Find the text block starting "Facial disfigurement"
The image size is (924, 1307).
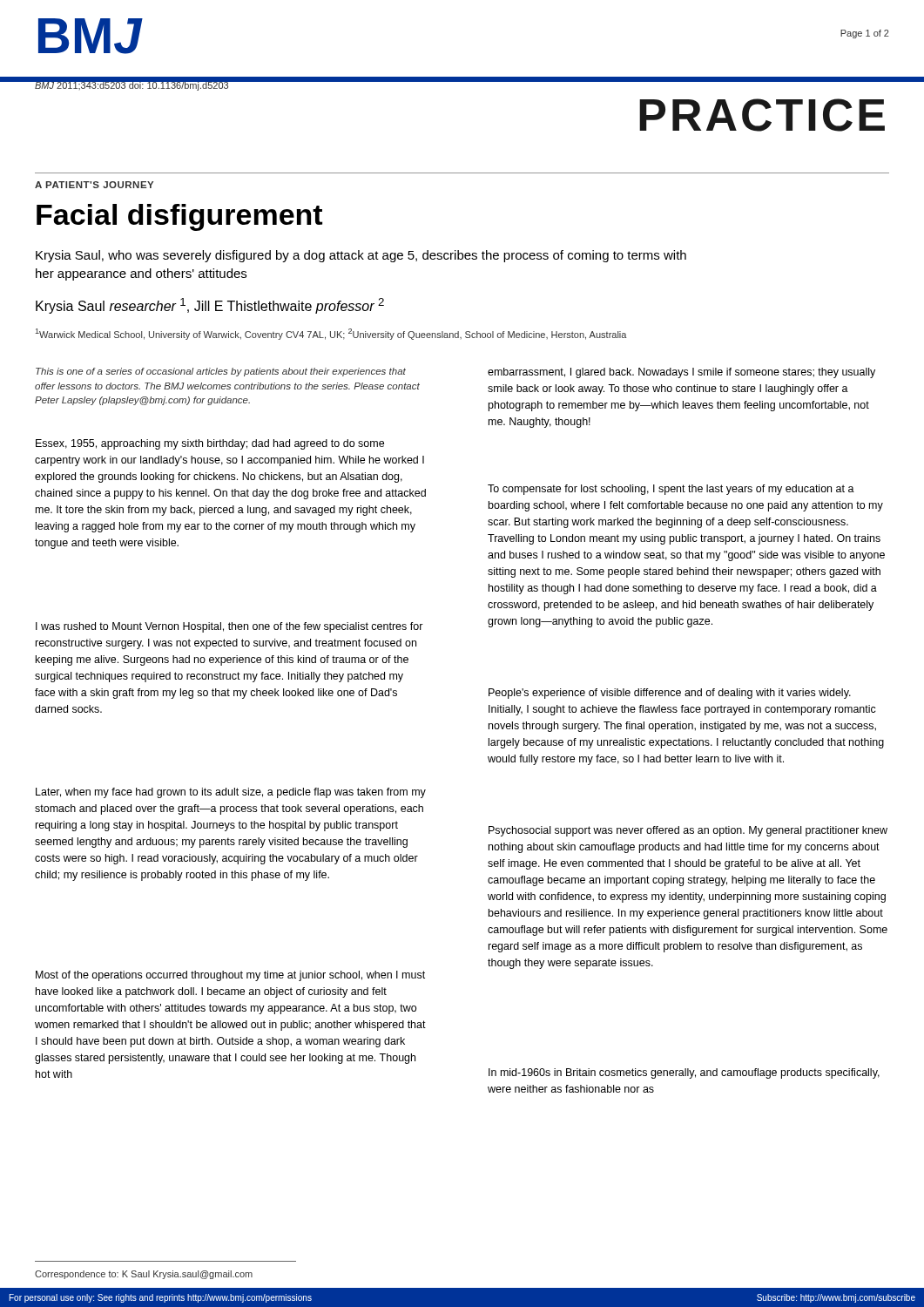tap(179, 215)
